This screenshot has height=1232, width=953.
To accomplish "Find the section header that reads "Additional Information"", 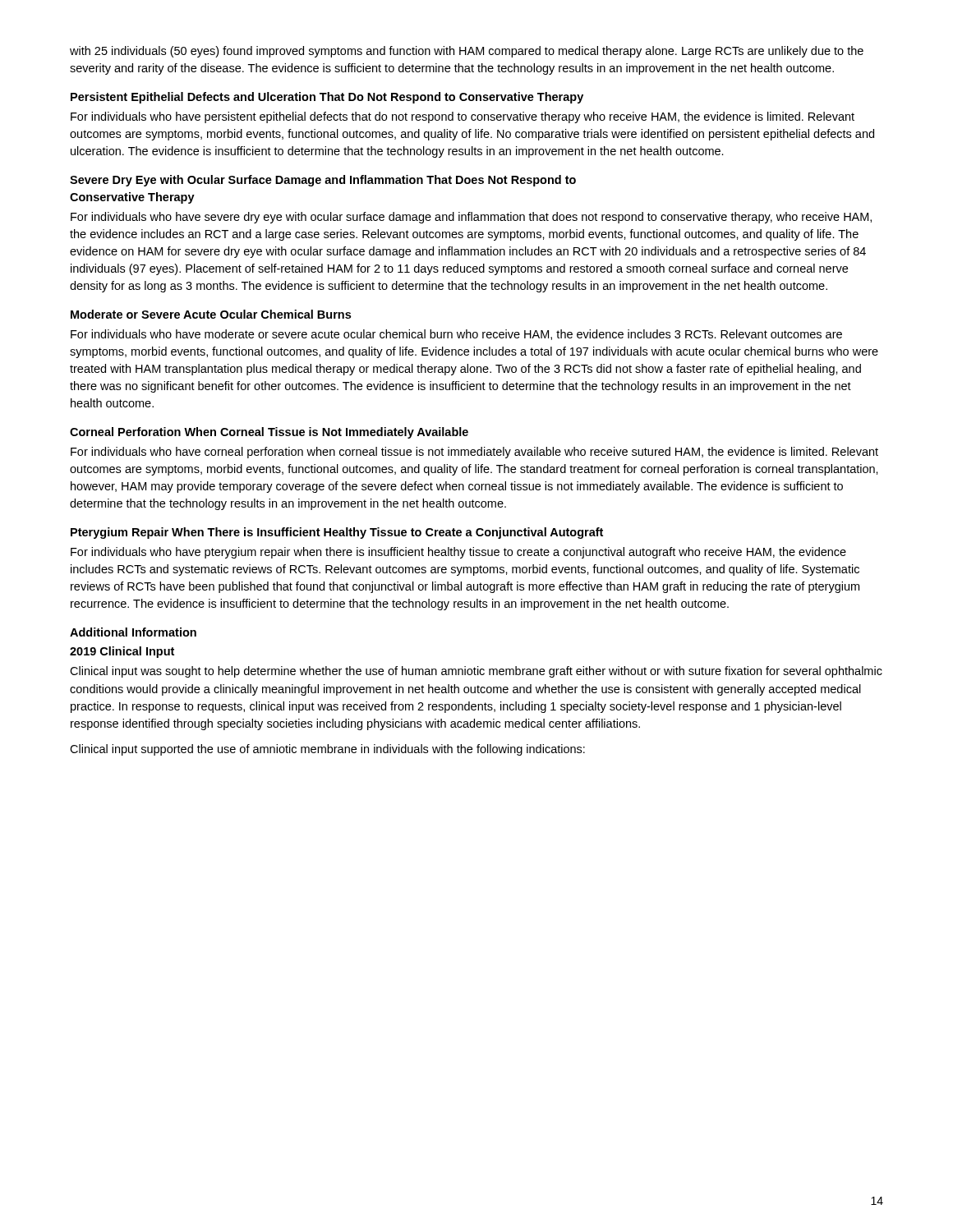I will (x=133, y=633).
